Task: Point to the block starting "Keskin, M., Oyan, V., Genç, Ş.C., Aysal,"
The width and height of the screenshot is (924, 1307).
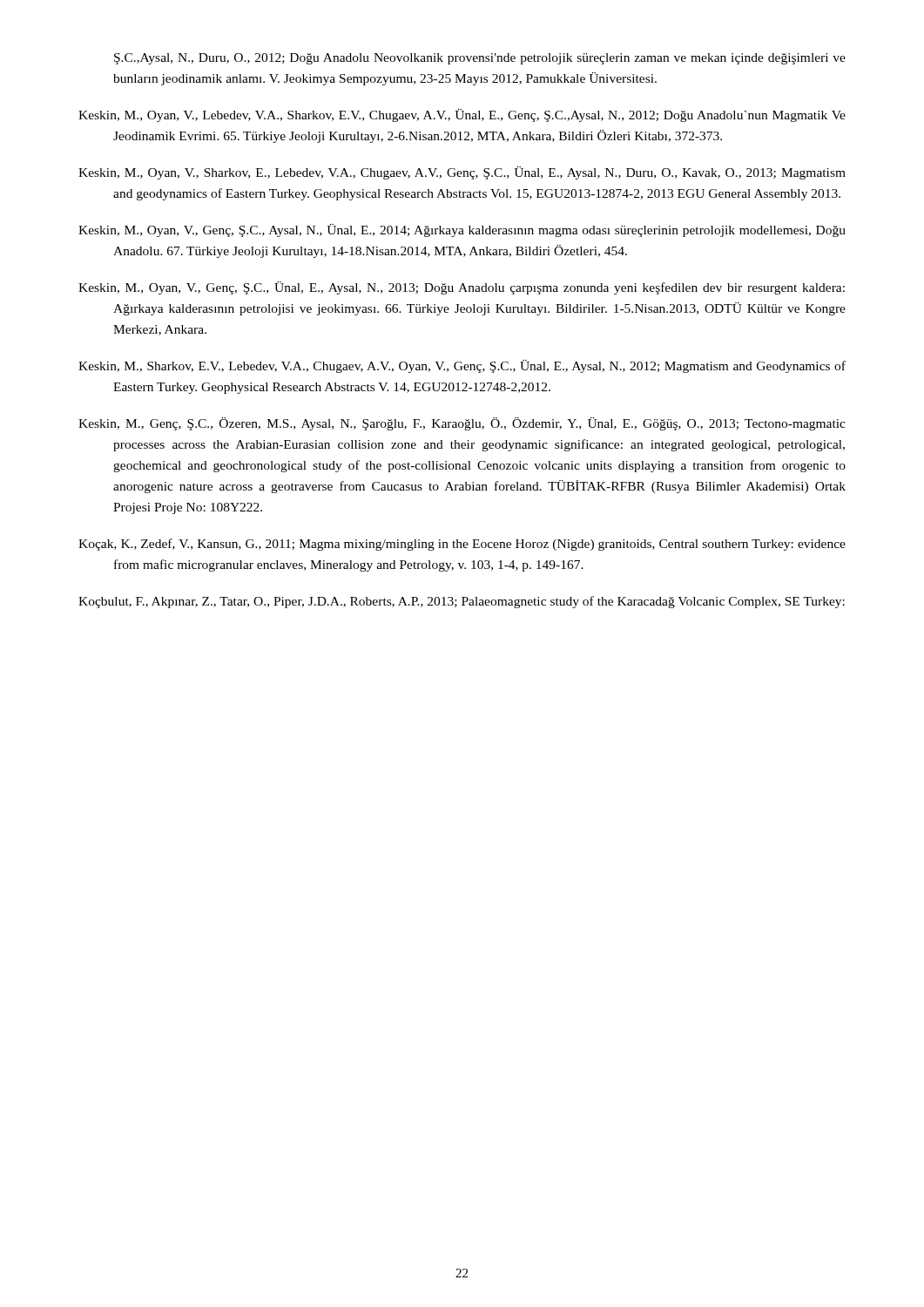Action: pyautogui.click(x=462, y=240)
